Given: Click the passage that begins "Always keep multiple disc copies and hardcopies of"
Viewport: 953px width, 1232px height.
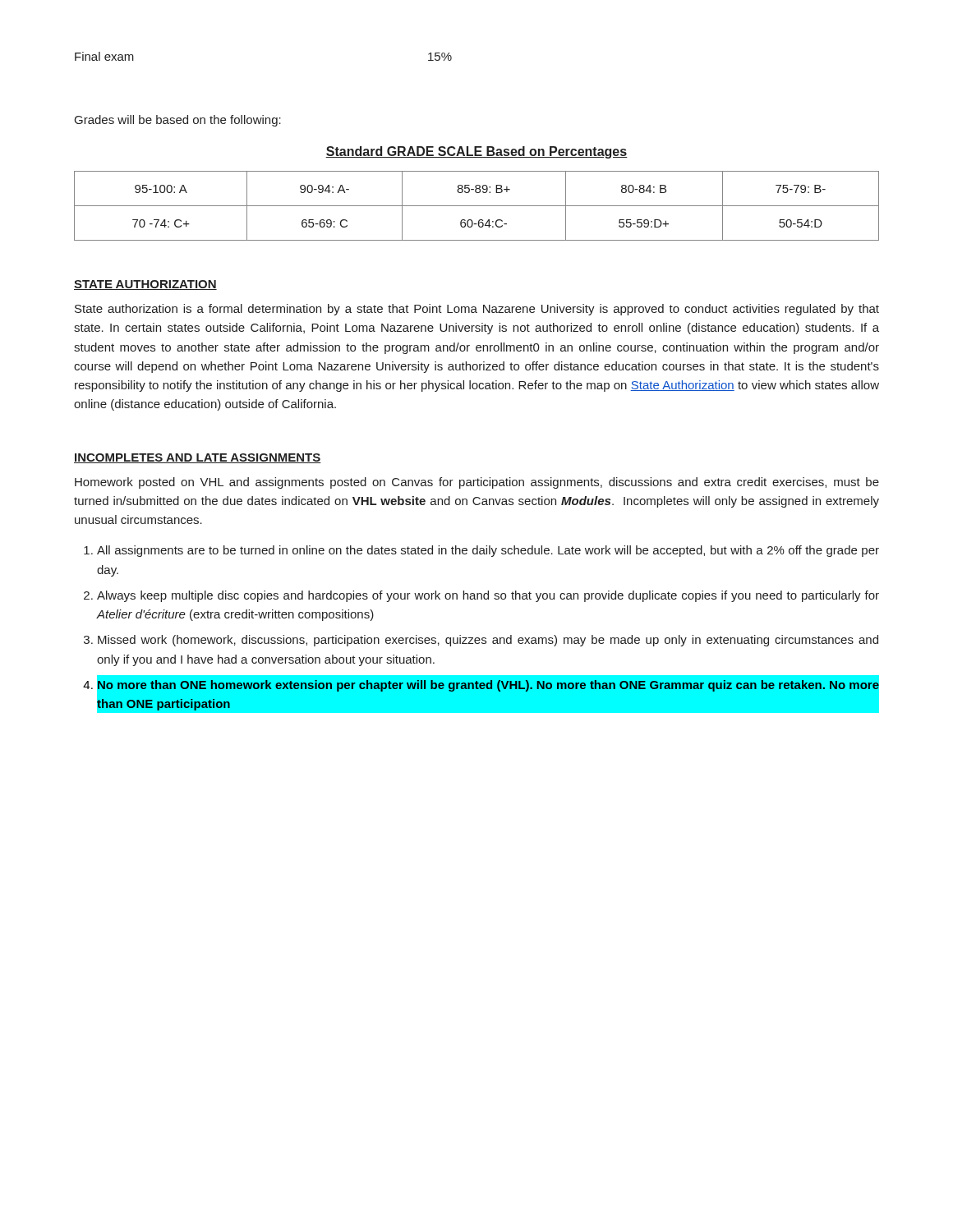Looking at the screenshot, I should 488,605.
